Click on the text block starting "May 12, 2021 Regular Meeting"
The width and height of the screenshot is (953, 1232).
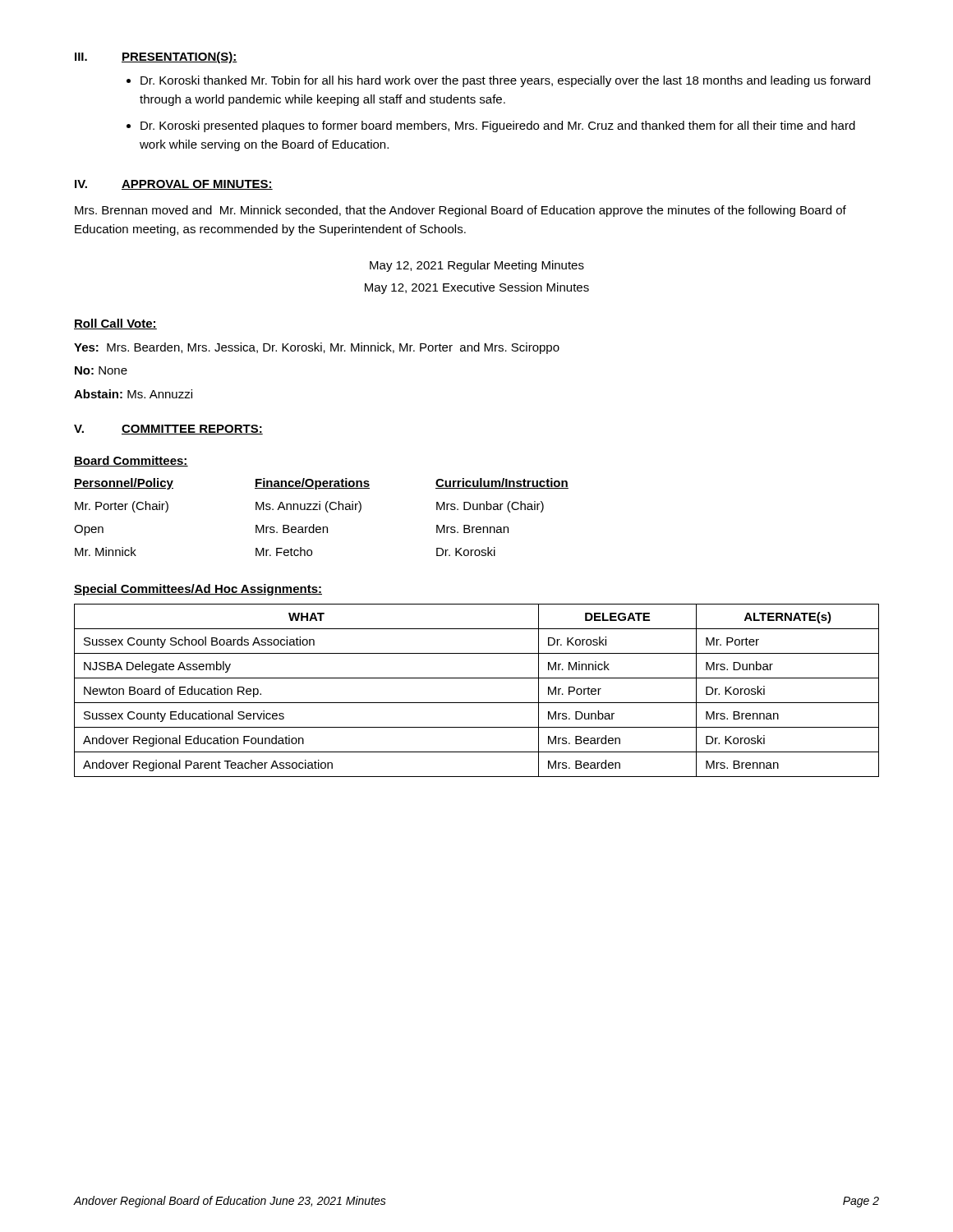(x=476, y=276)
